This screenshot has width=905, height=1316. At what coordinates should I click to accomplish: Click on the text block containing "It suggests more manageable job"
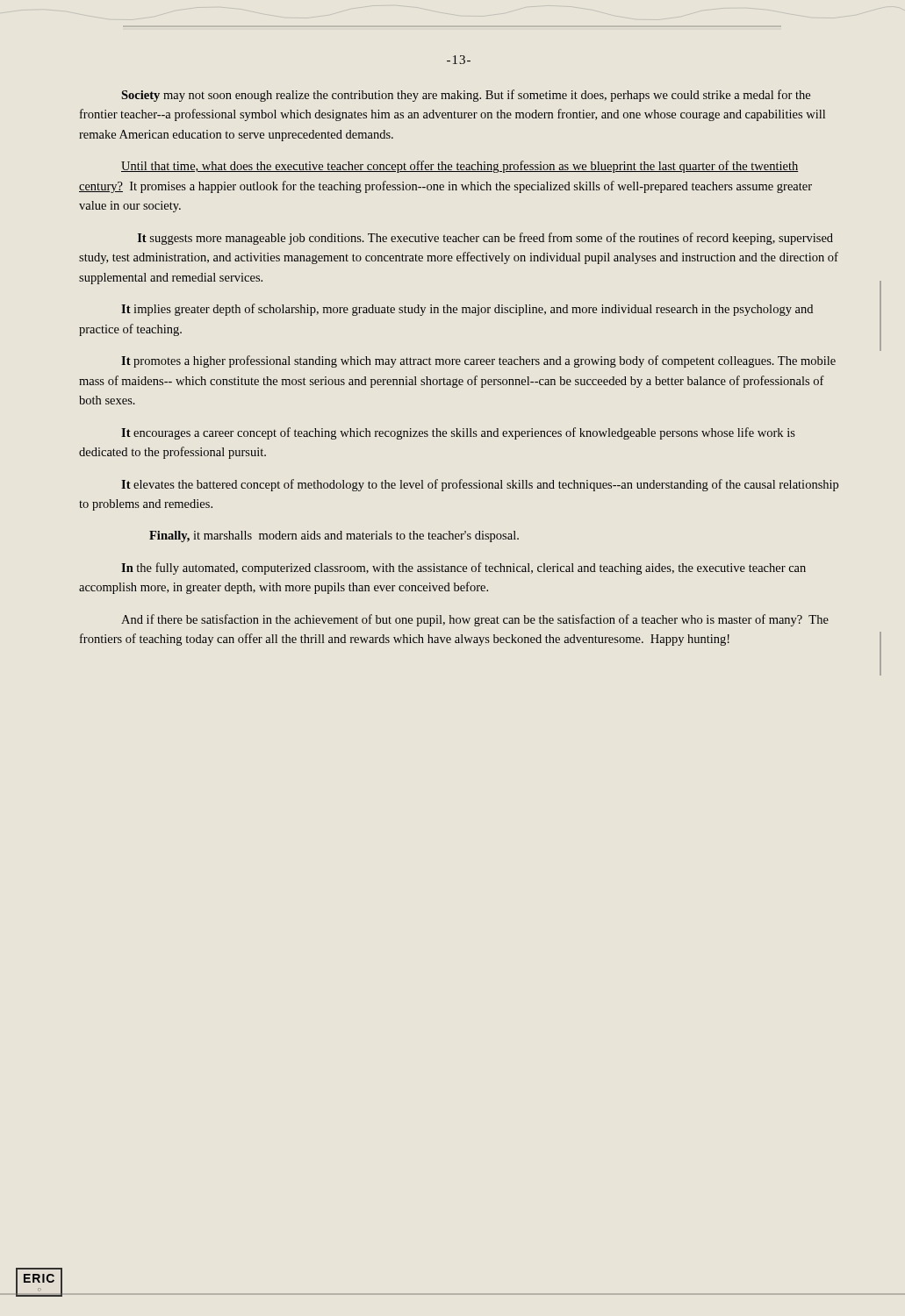(x=459, y=257)
